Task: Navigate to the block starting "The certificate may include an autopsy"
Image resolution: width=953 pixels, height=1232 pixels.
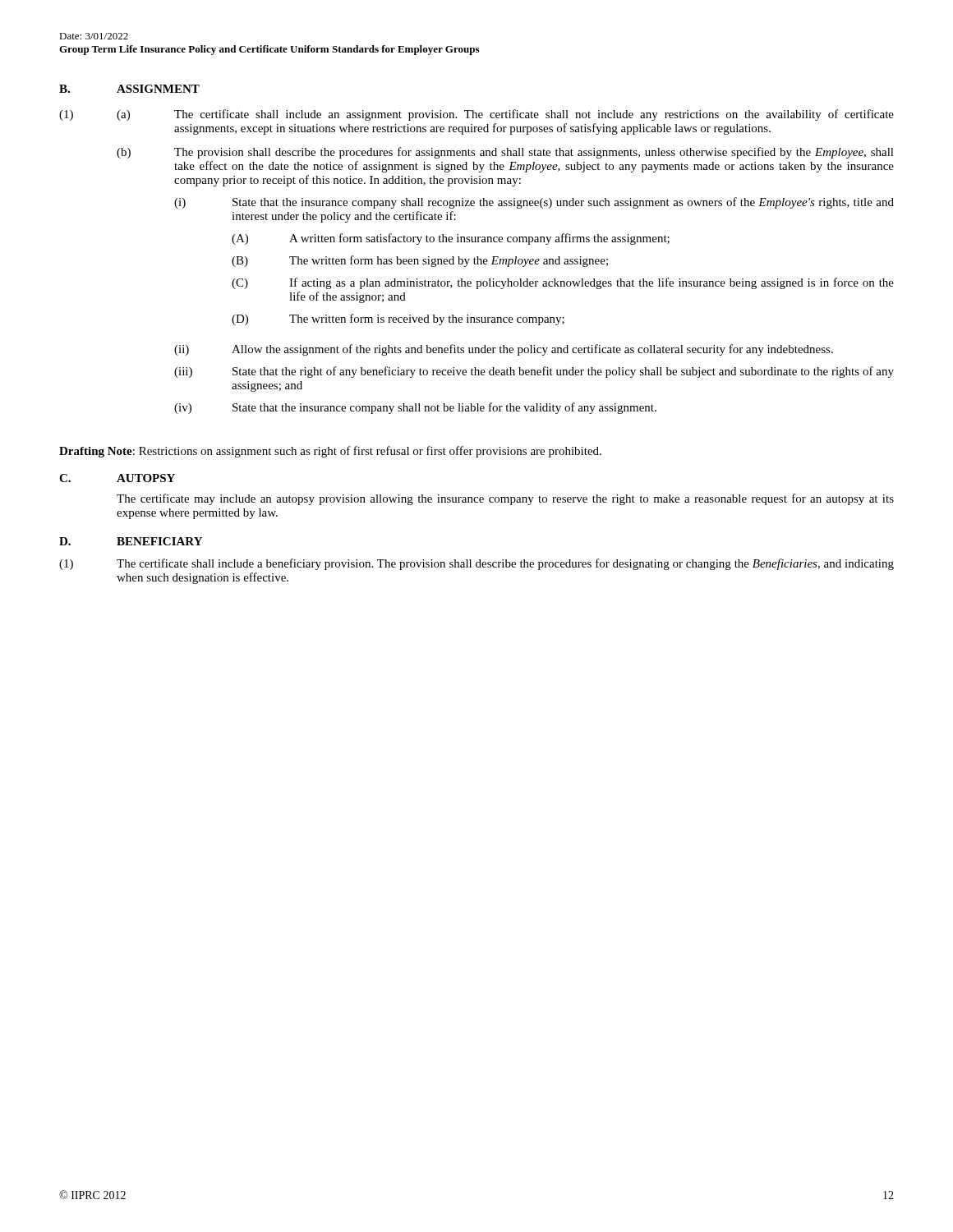Action: click(505, 505)
